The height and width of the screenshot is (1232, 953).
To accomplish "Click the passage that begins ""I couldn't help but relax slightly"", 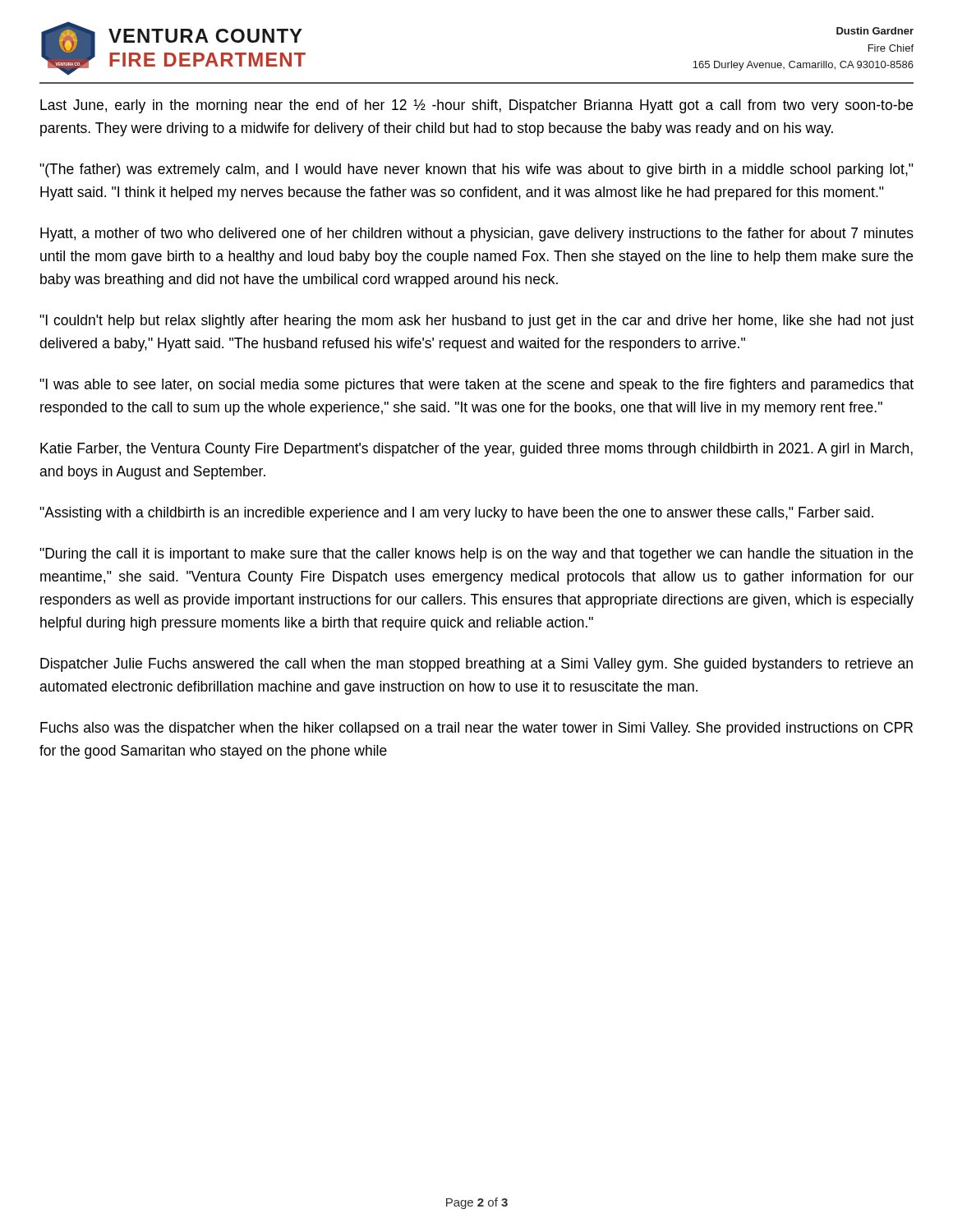I will (476, 332).
